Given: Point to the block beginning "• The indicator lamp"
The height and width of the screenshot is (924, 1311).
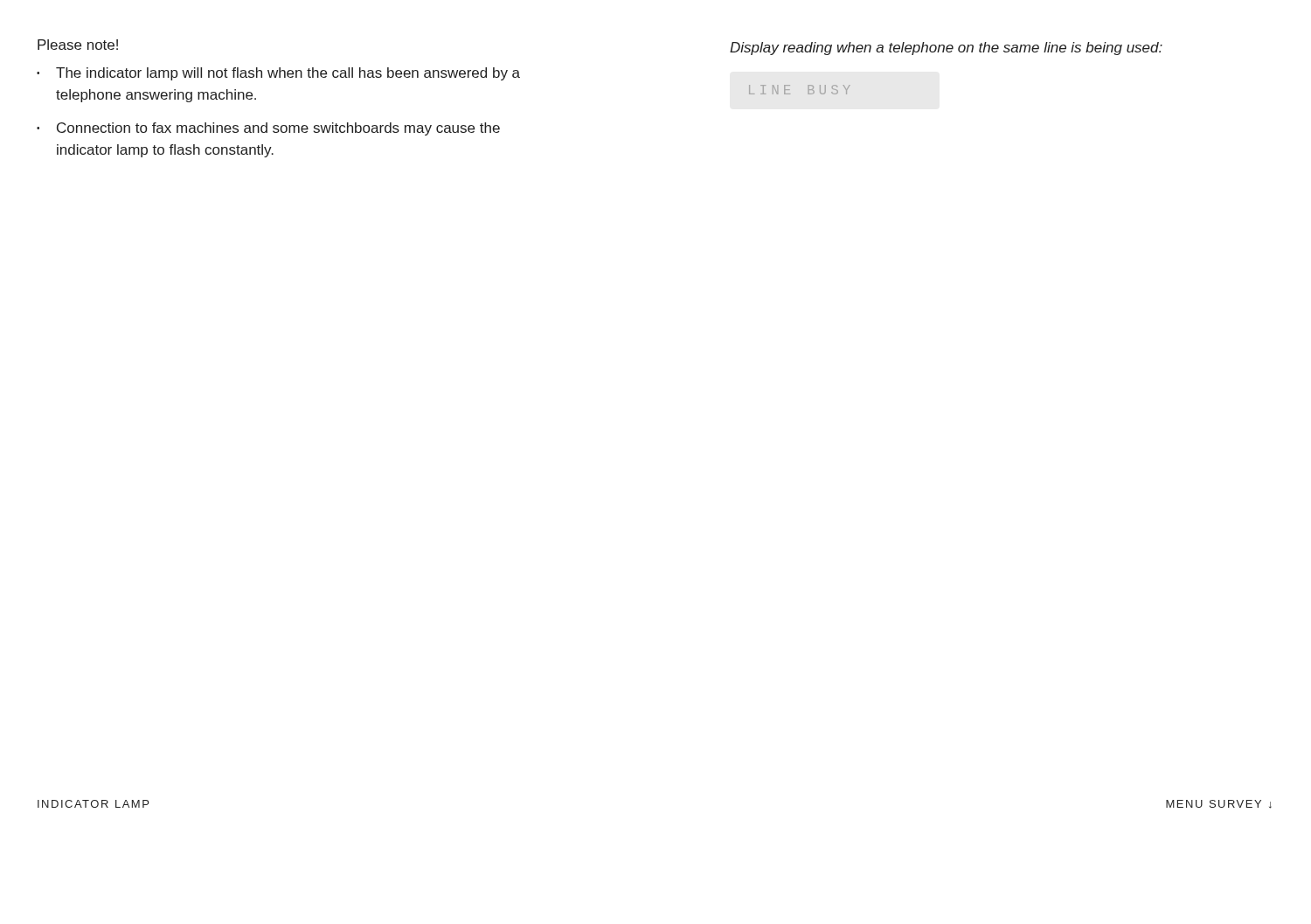Looking at the screenshot, I should [x=290, y=84].
